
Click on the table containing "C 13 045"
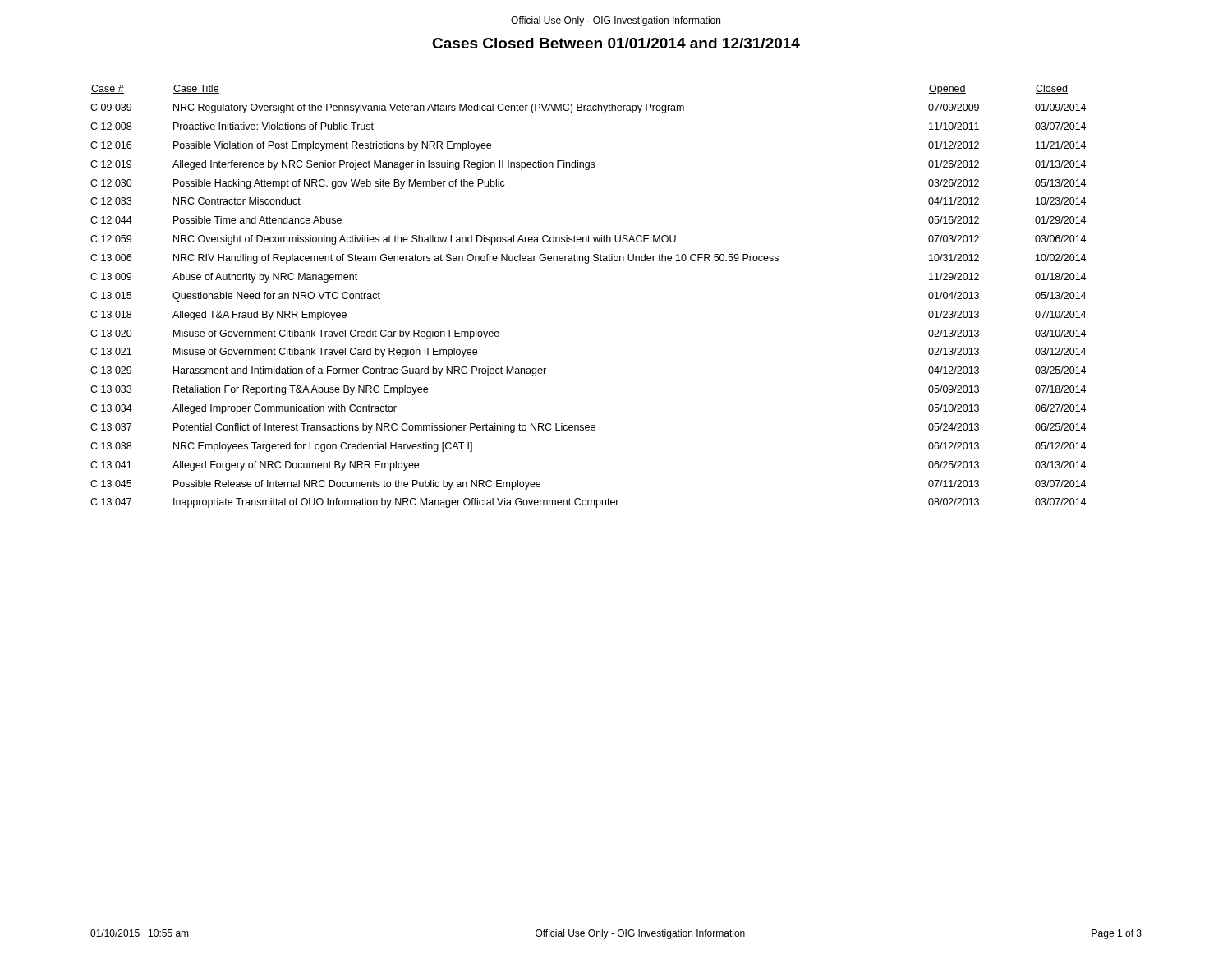coord(616,298)
